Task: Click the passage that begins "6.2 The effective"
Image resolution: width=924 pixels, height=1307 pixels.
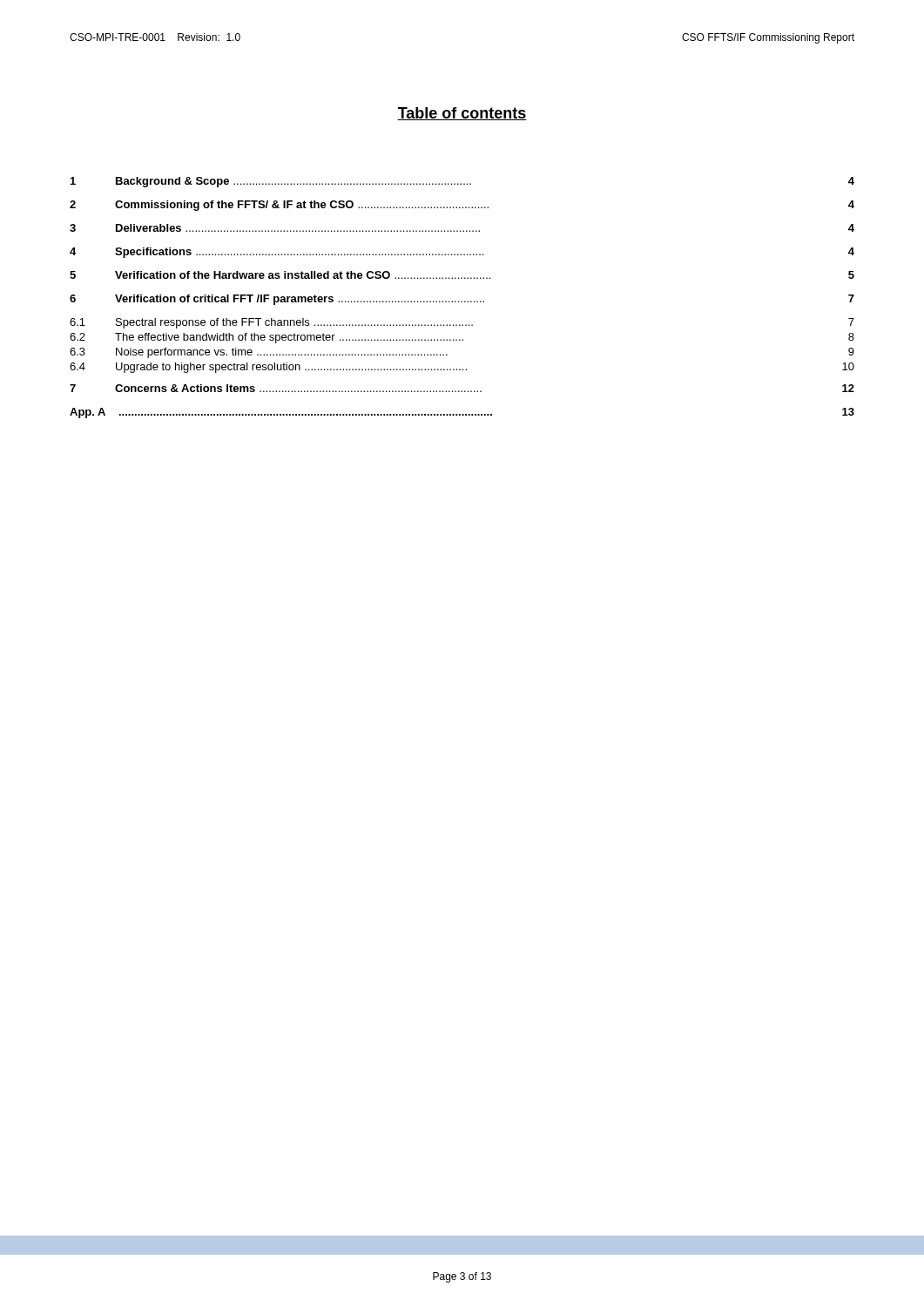Action: pyautogui.click(x=462, y=337)
